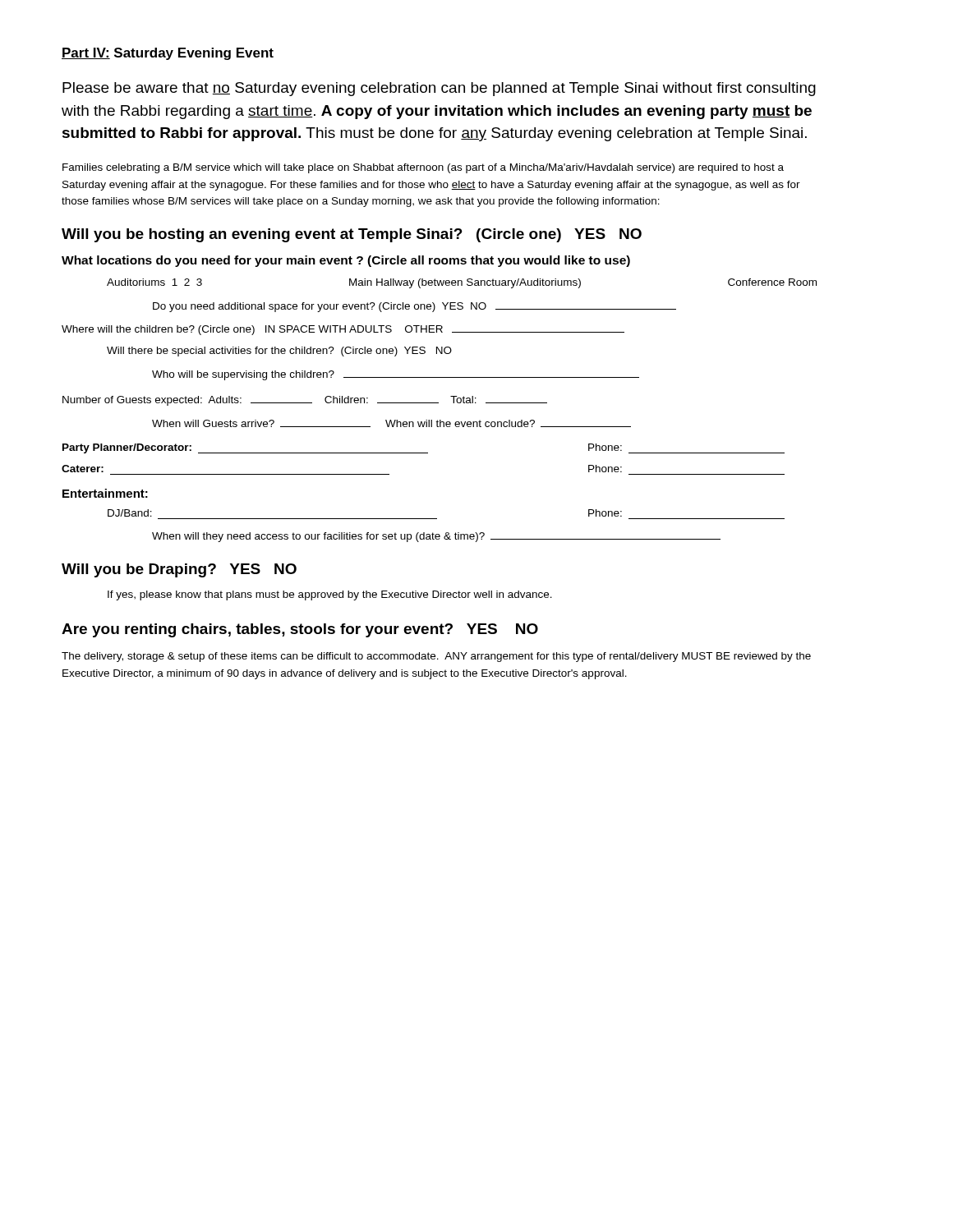Find the text containing "DJ/Band: Phone:"
The width and height of the screenshot is (953, 1232).
127,513
